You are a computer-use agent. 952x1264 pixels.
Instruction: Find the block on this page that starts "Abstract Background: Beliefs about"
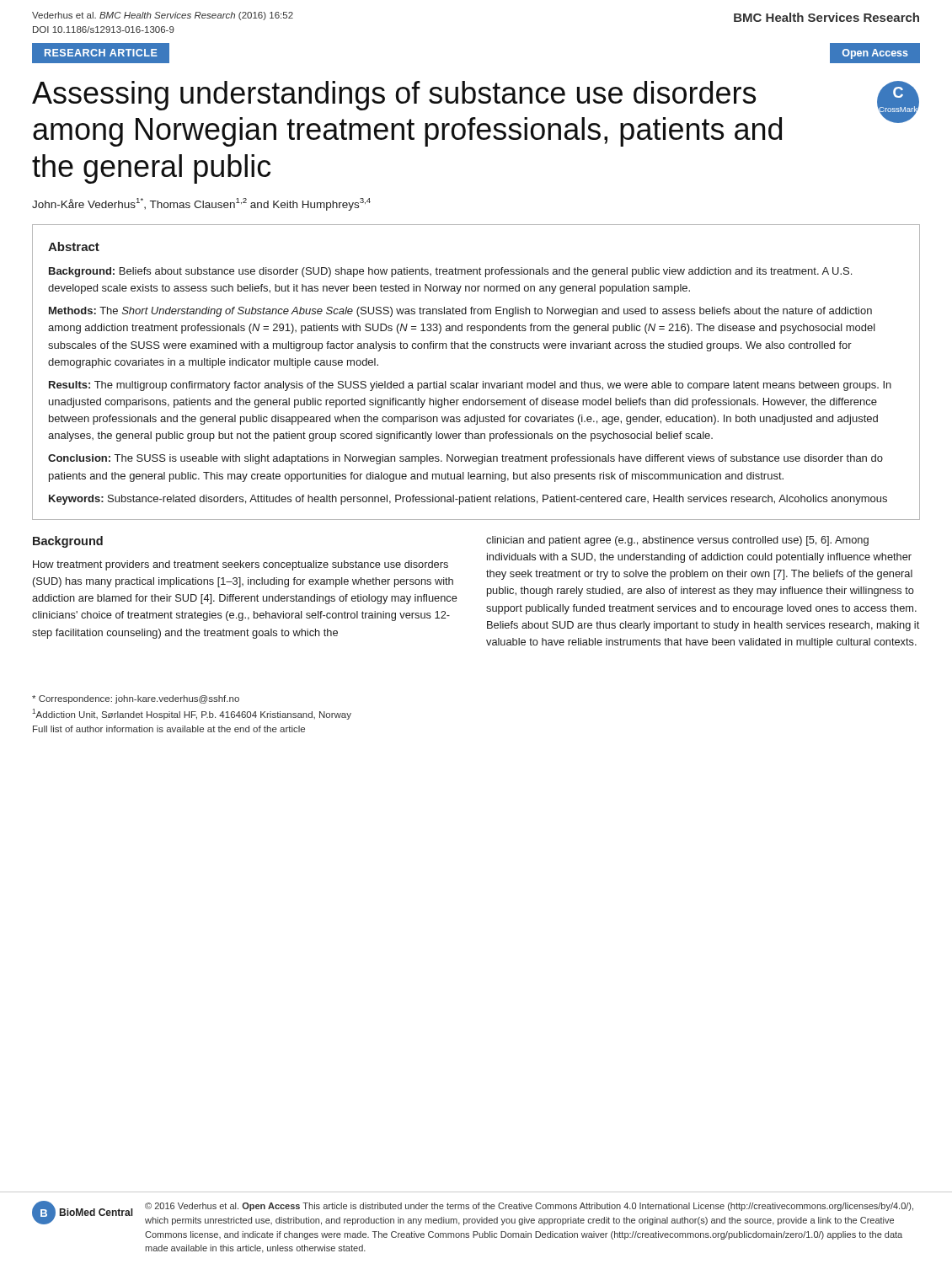476,372
